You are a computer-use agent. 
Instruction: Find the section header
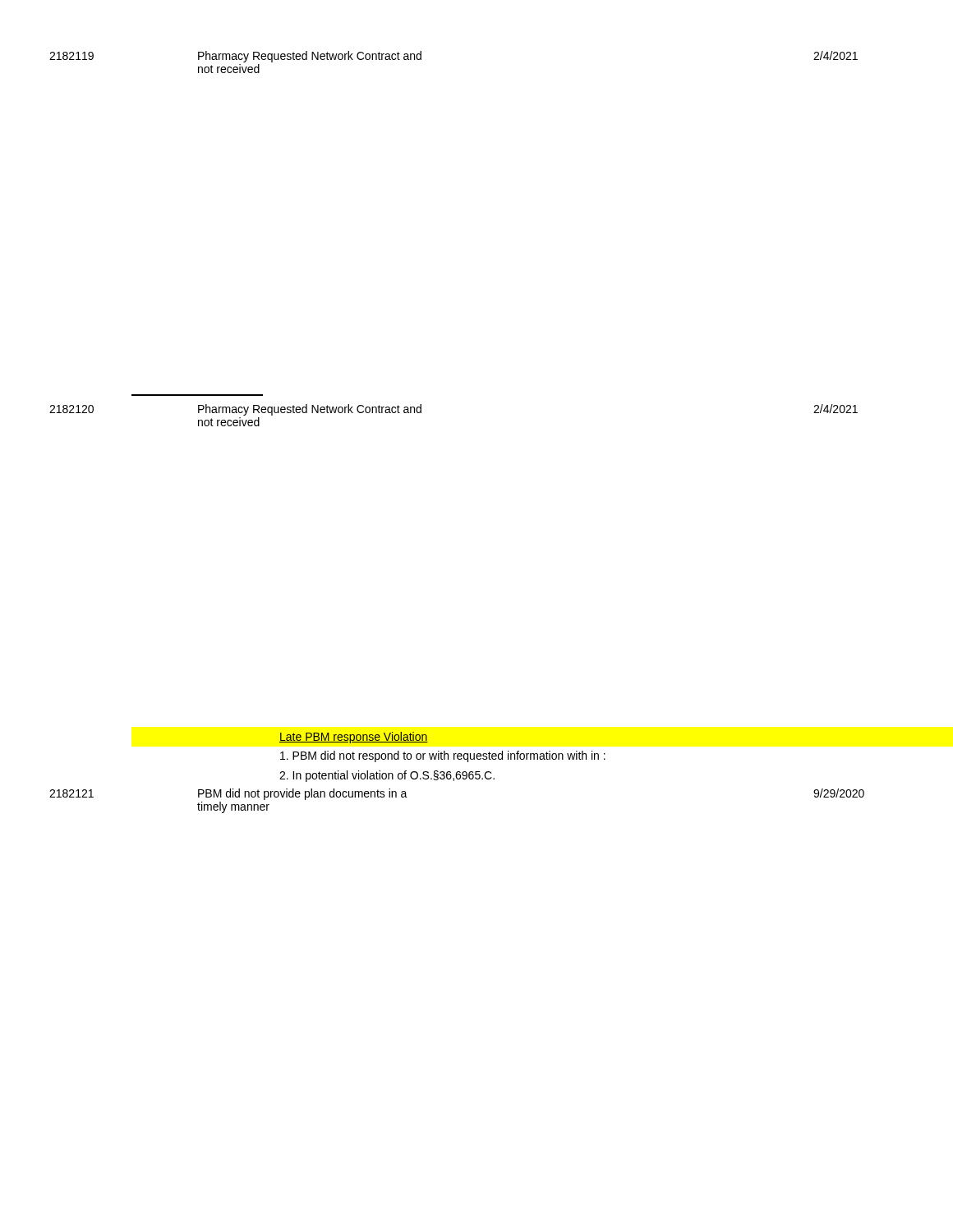[353, 737]
